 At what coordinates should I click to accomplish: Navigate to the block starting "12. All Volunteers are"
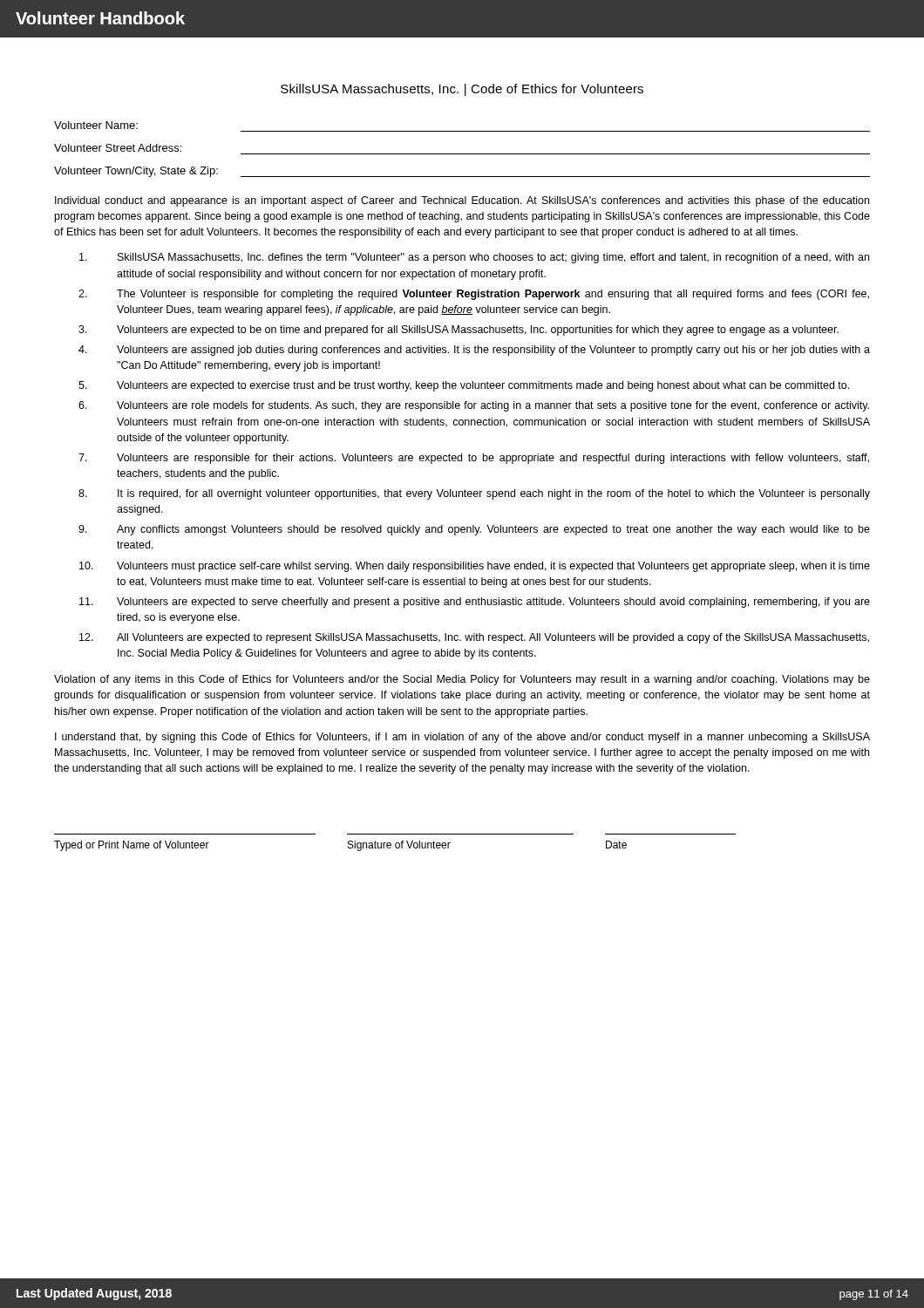pos(462,645)
